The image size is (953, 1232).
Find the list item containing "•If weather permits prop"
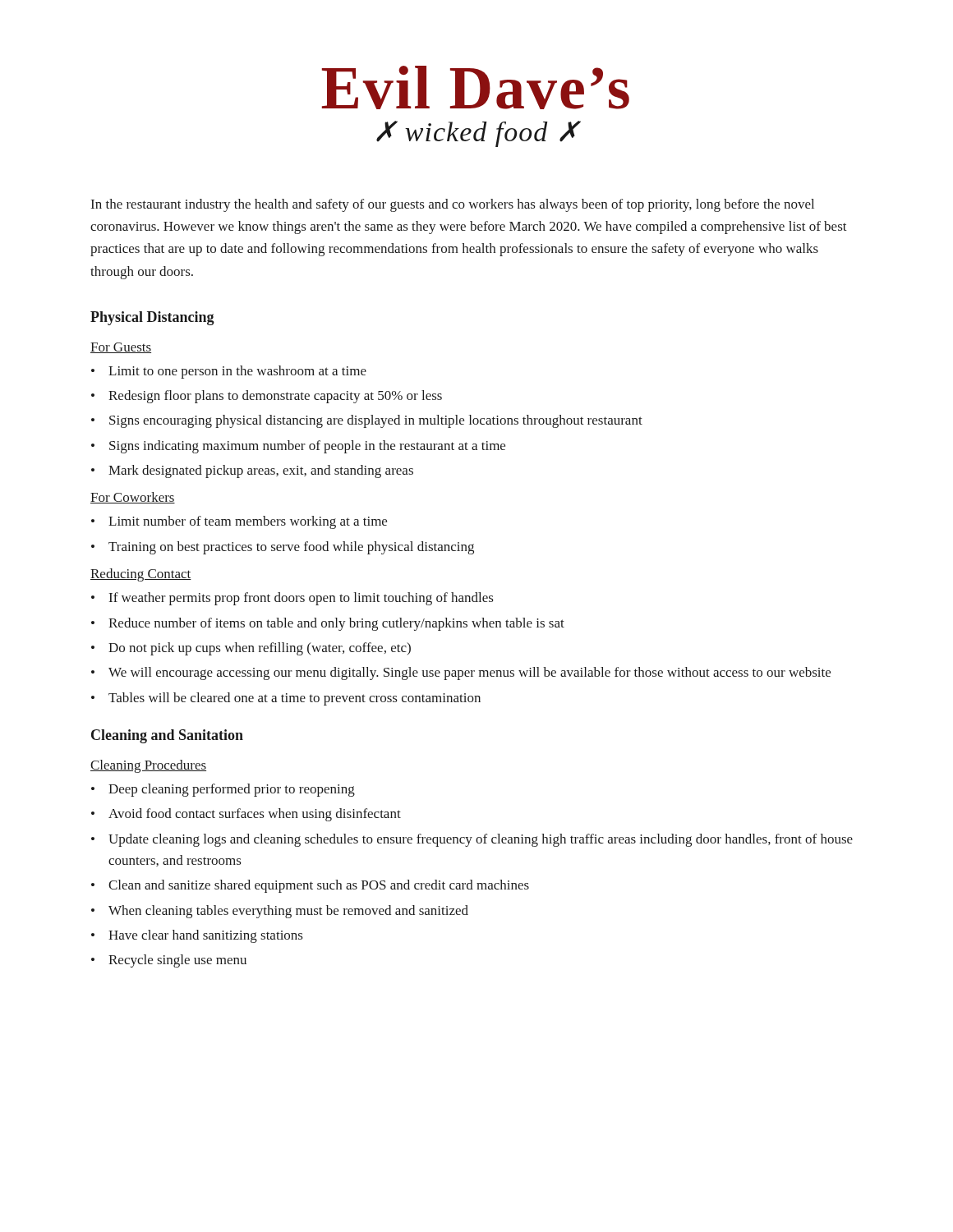(476, 598)
